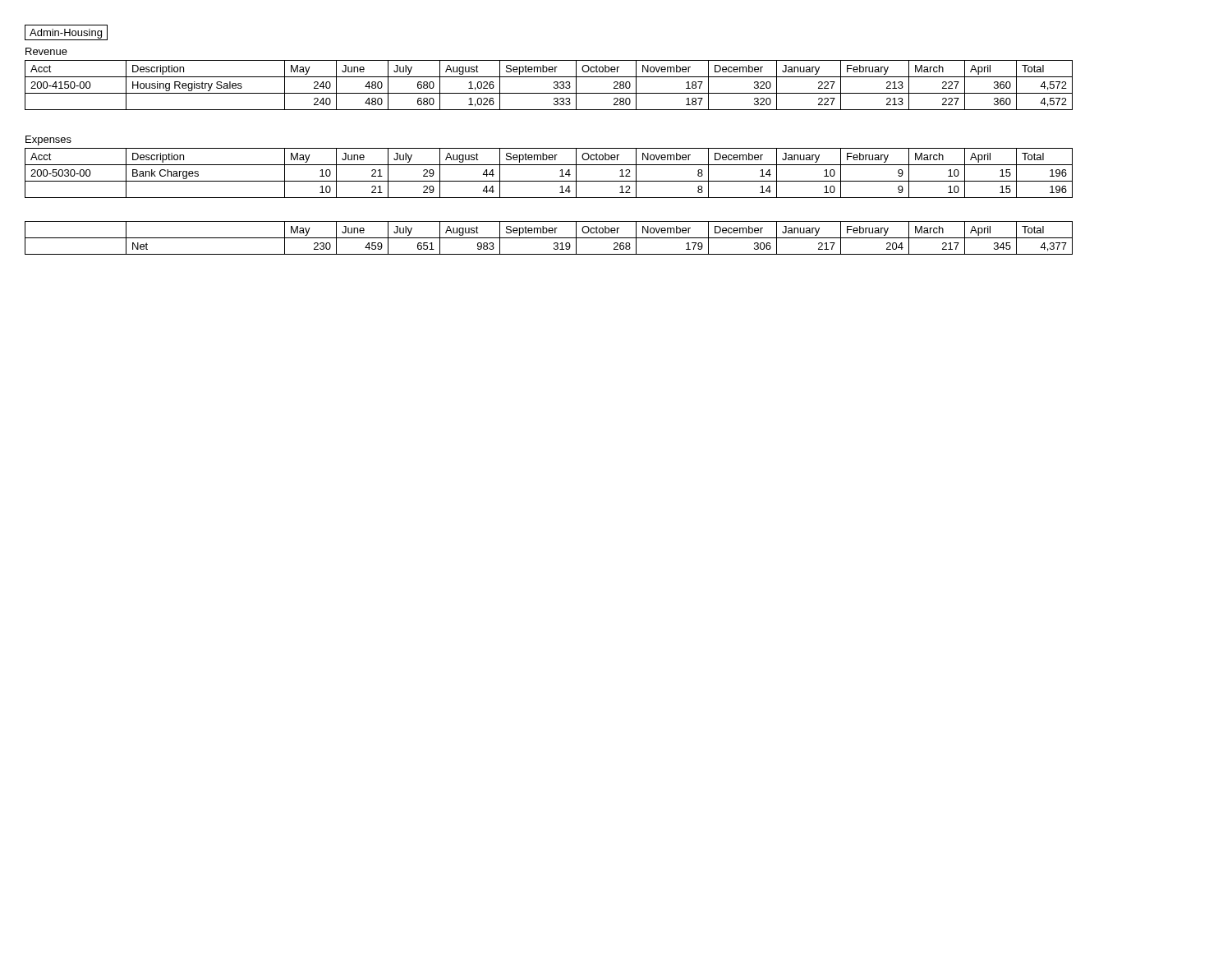
Task: Find the table that mentions "Bank Charges"
Action: click(616, 173)
